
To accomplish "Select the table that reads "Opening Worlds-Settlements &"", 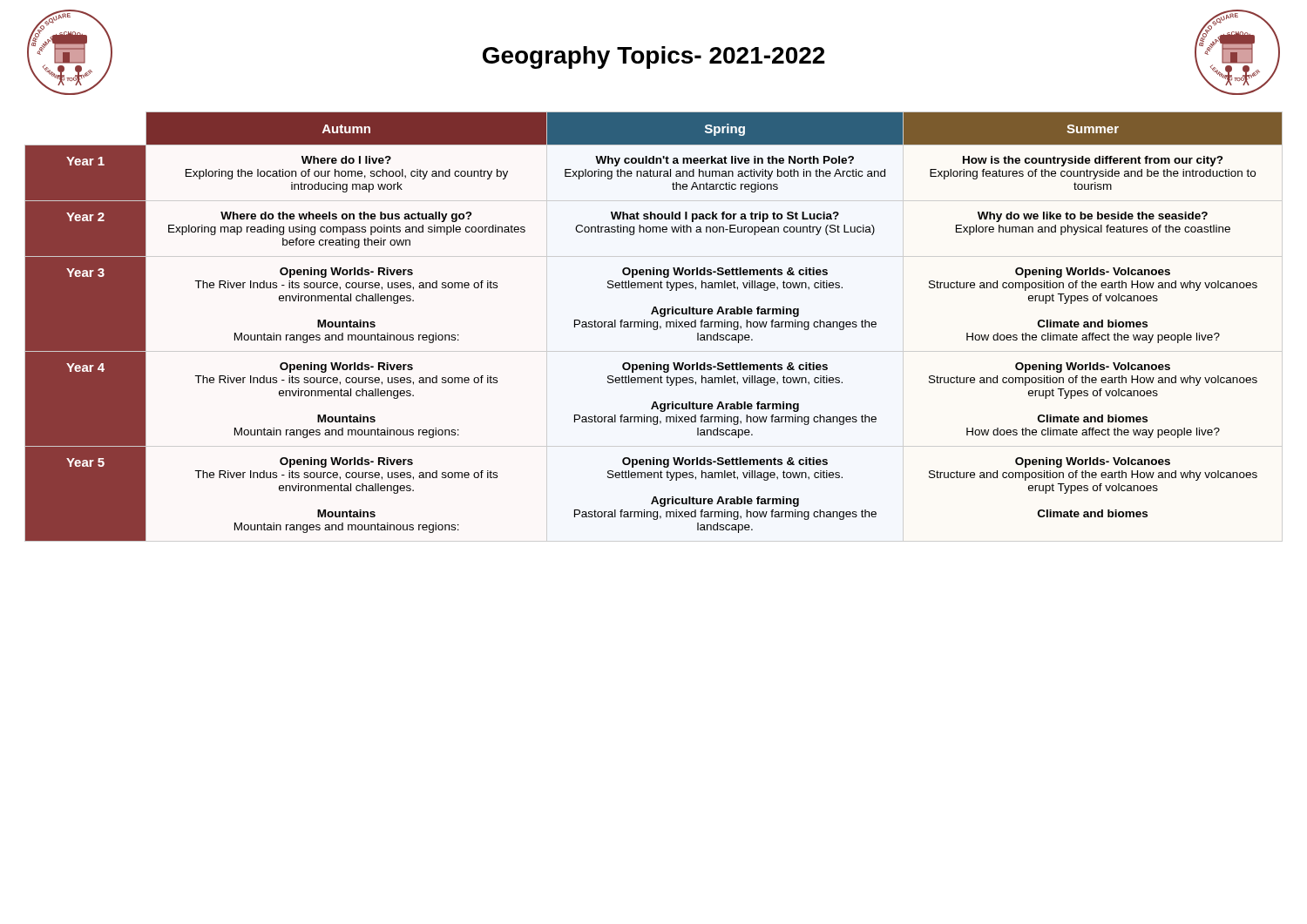I will 654,327.
